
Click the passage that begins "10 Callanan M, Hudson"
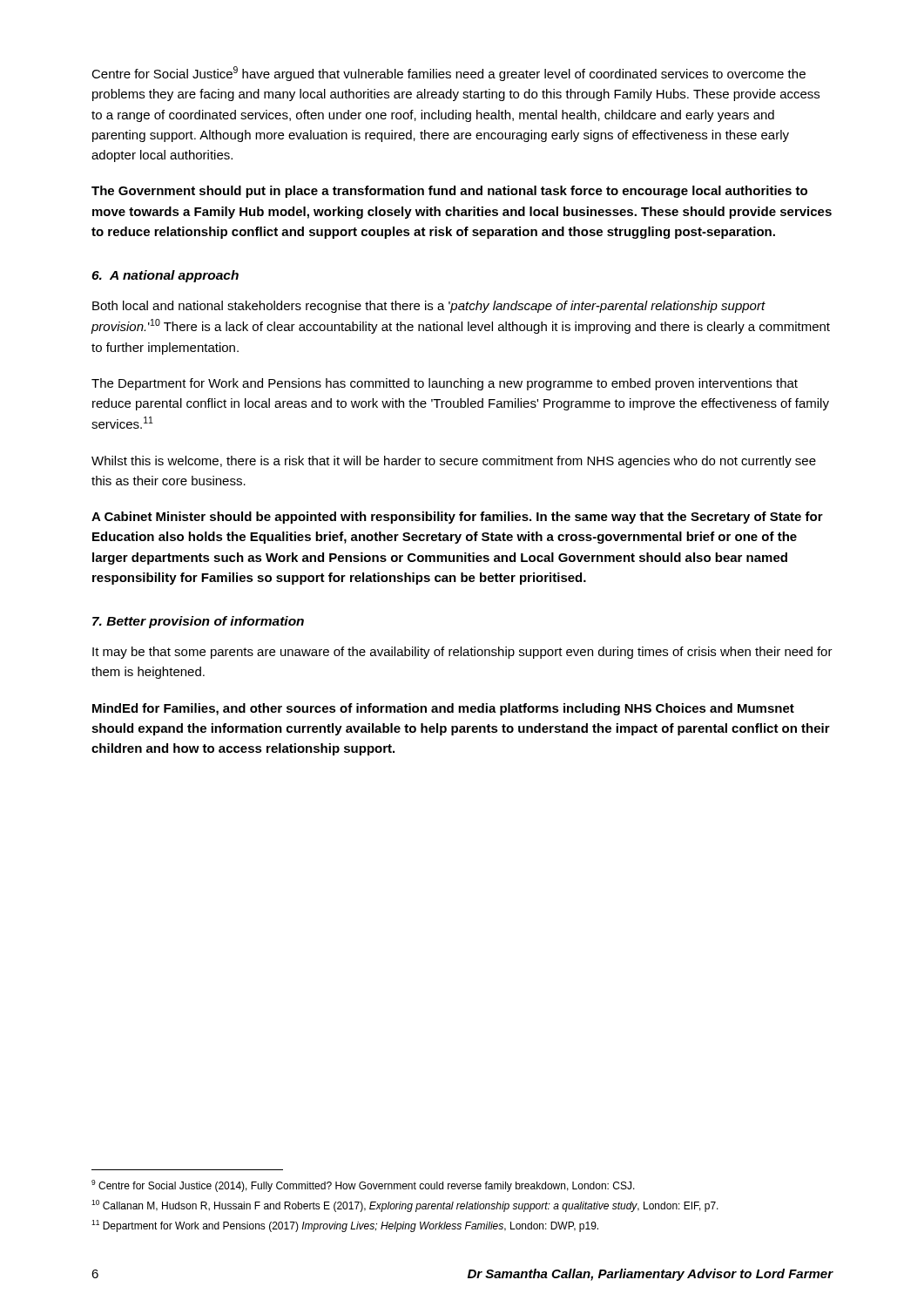click(405, 1205)
